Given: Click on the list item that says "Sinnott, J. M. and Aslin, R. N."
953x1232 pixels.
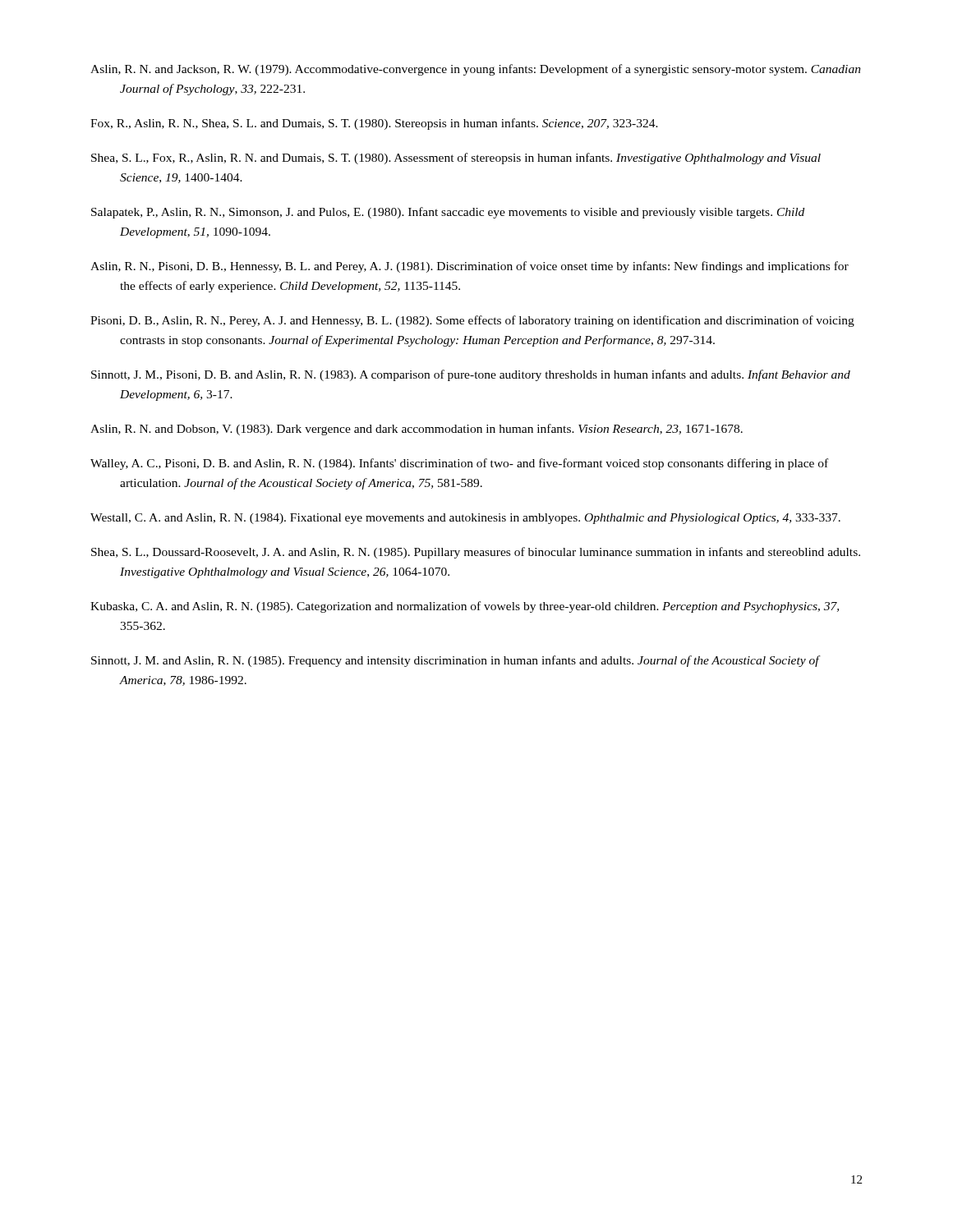Looking at the screenshot, I should (x=455, y=670).
